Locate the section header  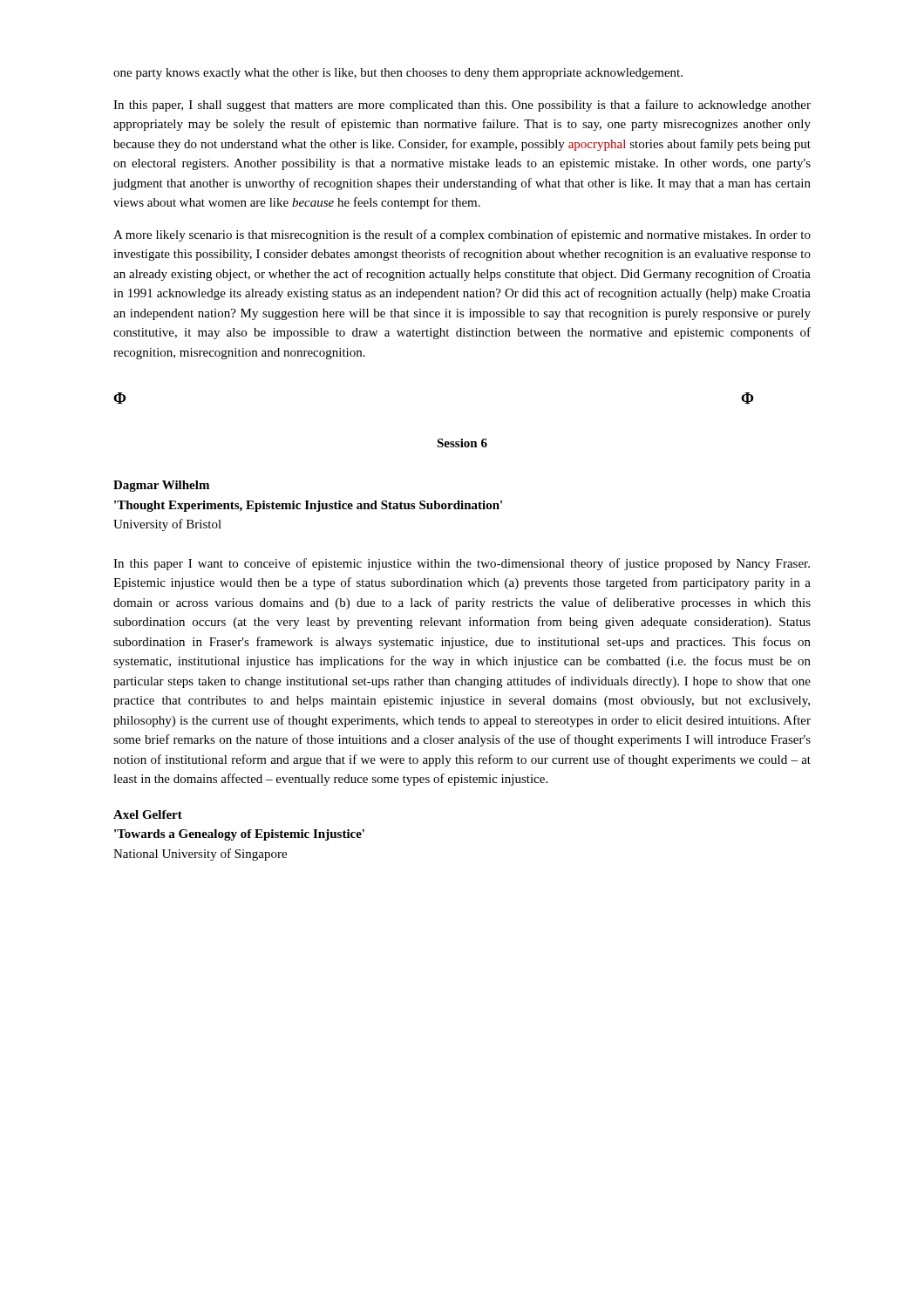pos(462,443)
